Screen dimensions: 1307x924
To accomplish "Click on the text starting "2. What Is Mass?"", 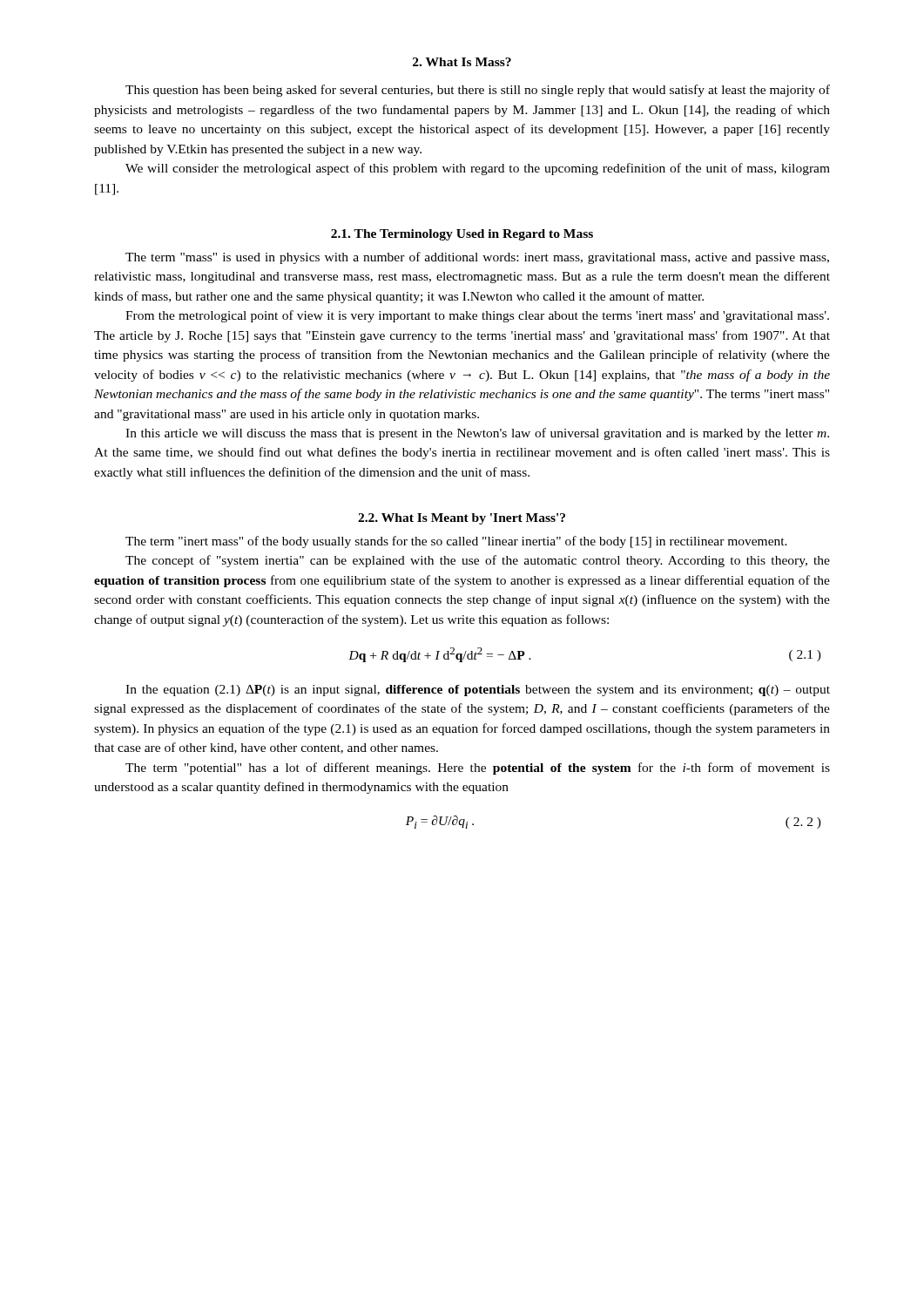I will pyautogui.click(x=462, y=61).
